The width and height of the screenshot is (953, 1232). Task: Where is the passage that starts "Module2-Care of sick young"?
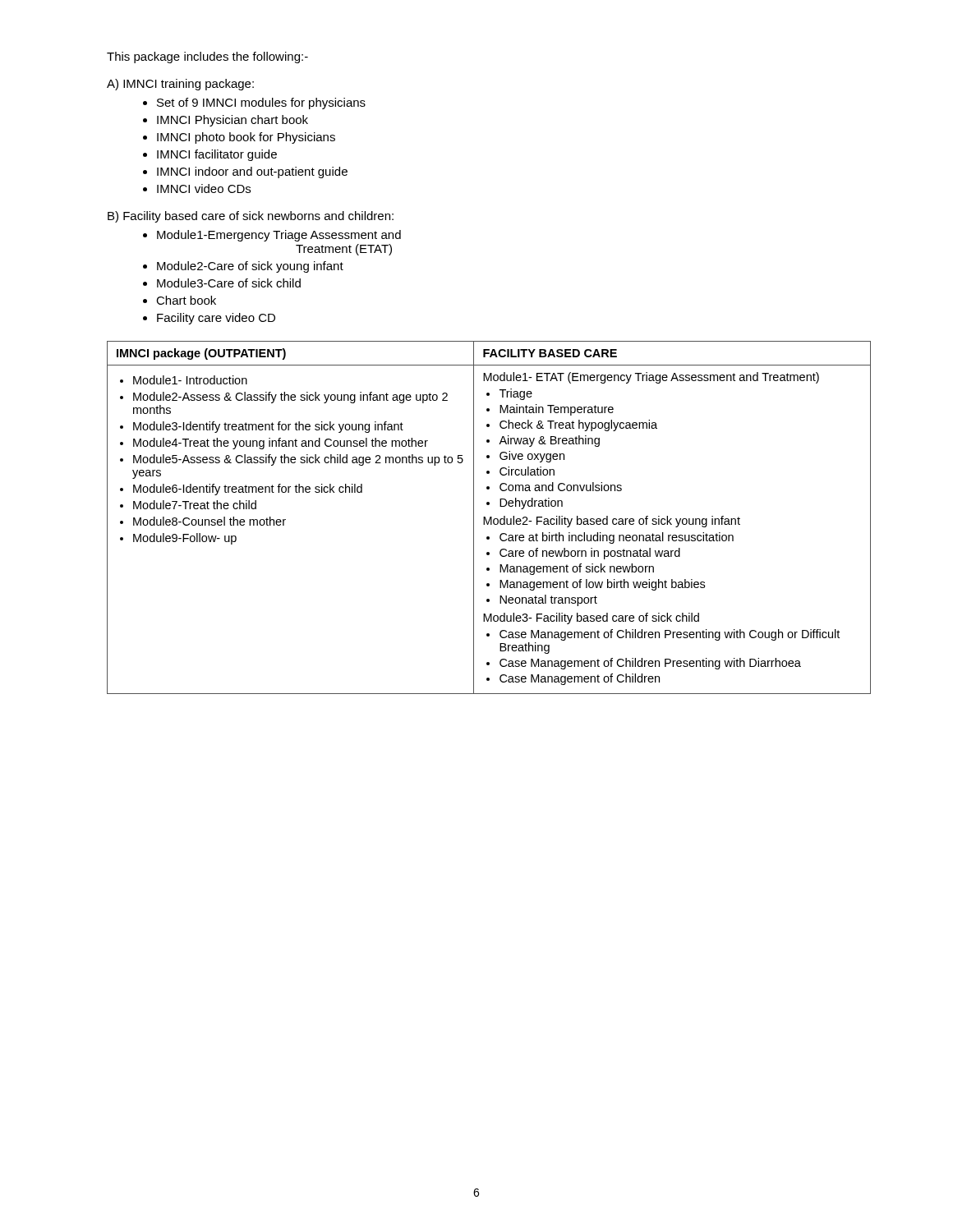[x=250, y=266]
